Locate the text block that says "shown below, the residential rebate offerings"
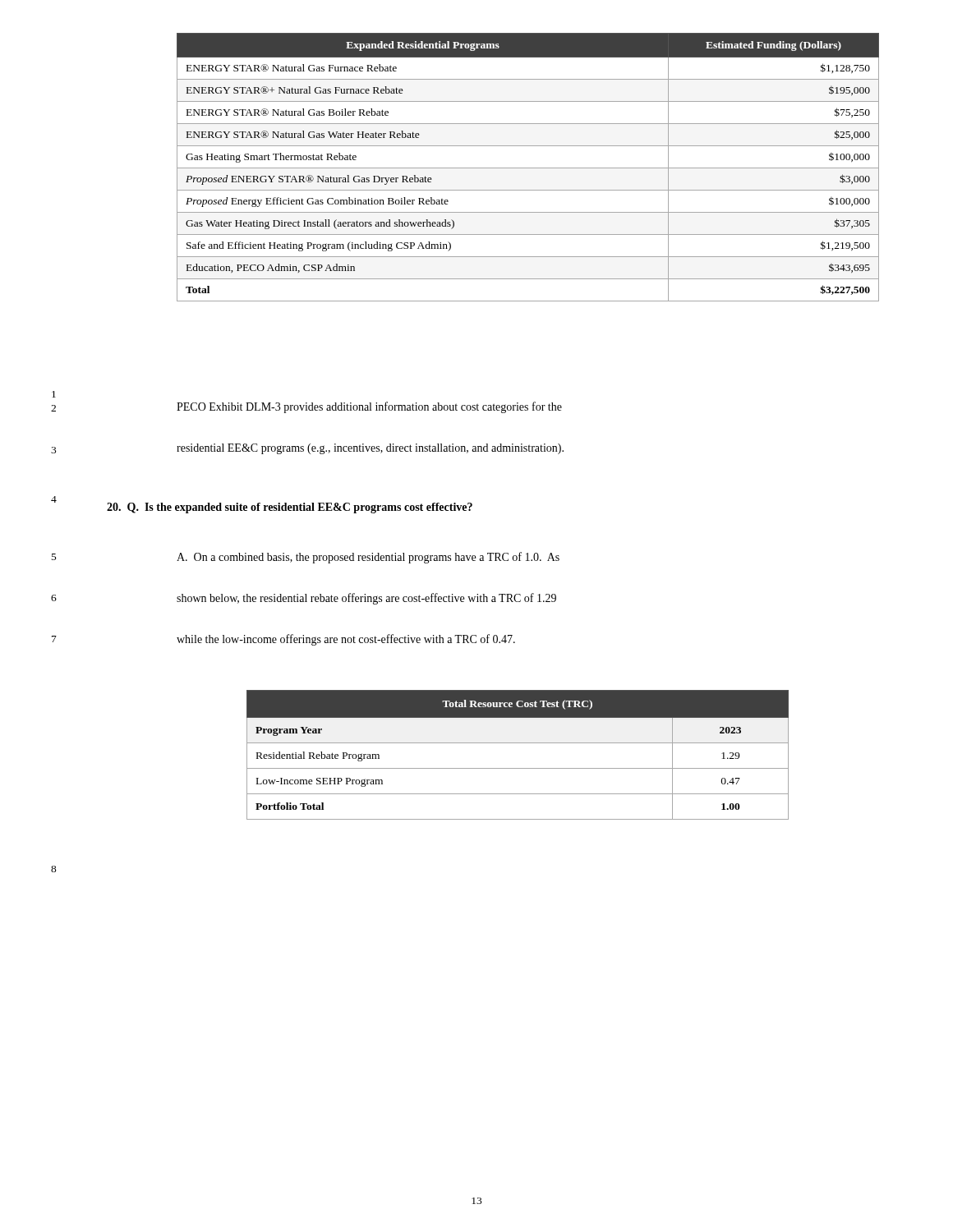The height and width of the screenshot is (1232, 953). click(367, 598)
